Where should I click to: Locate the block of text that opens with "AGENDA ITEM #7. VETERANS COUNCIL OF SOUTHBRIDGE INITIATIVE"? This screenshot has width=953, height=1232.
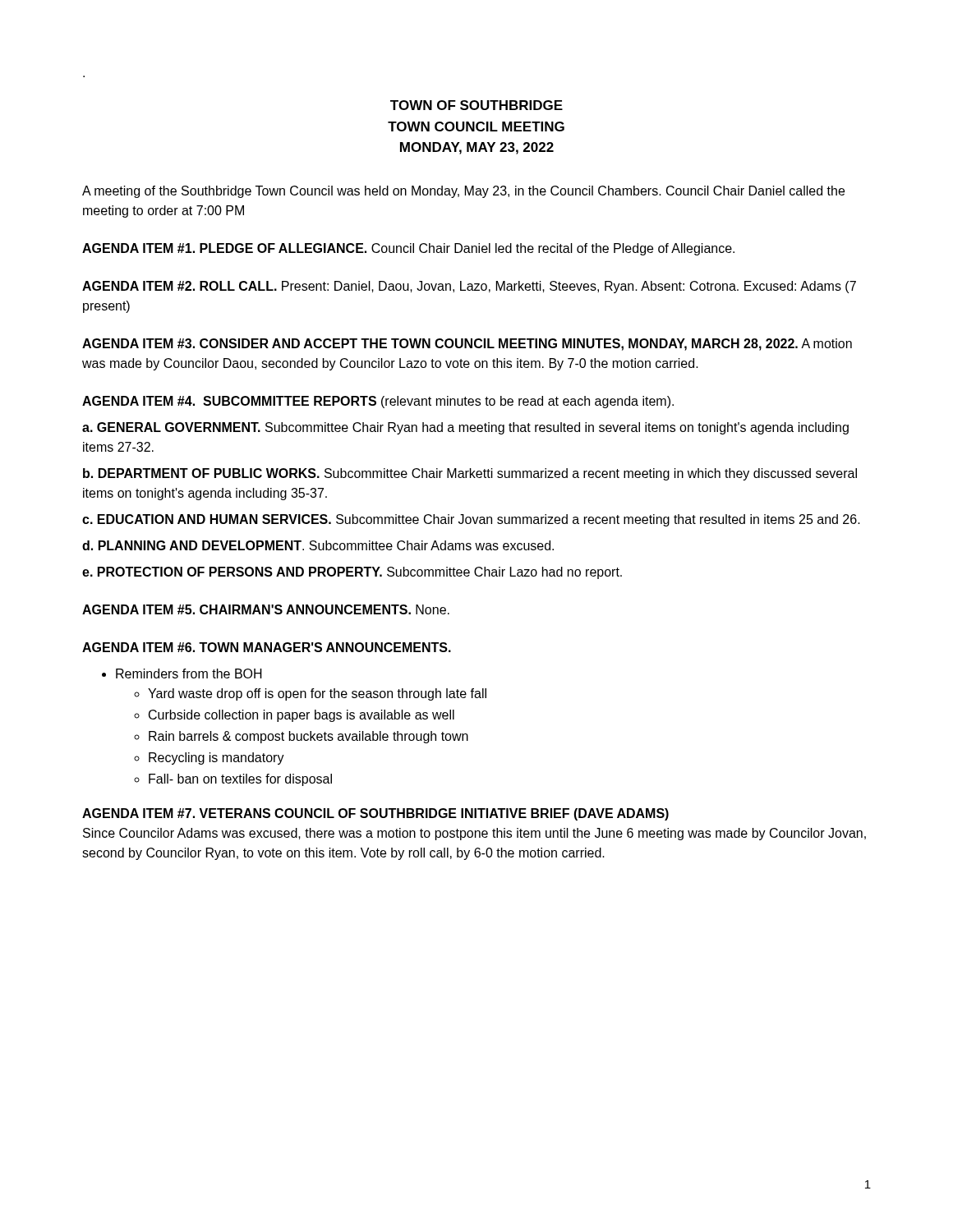tap(474, 833)
